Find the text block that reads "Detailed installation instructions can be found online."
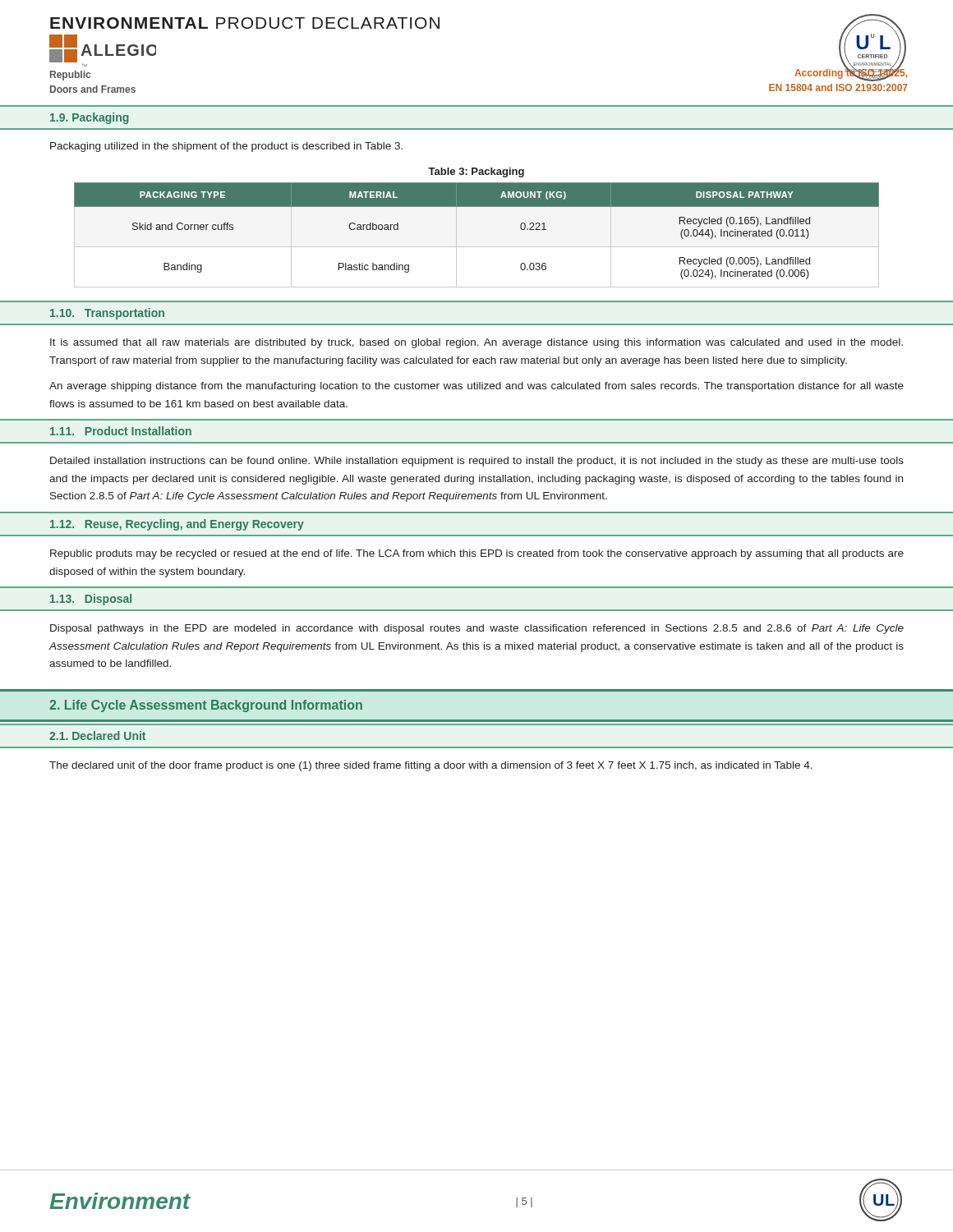The image size is (953, 1232). click(476, 478)
